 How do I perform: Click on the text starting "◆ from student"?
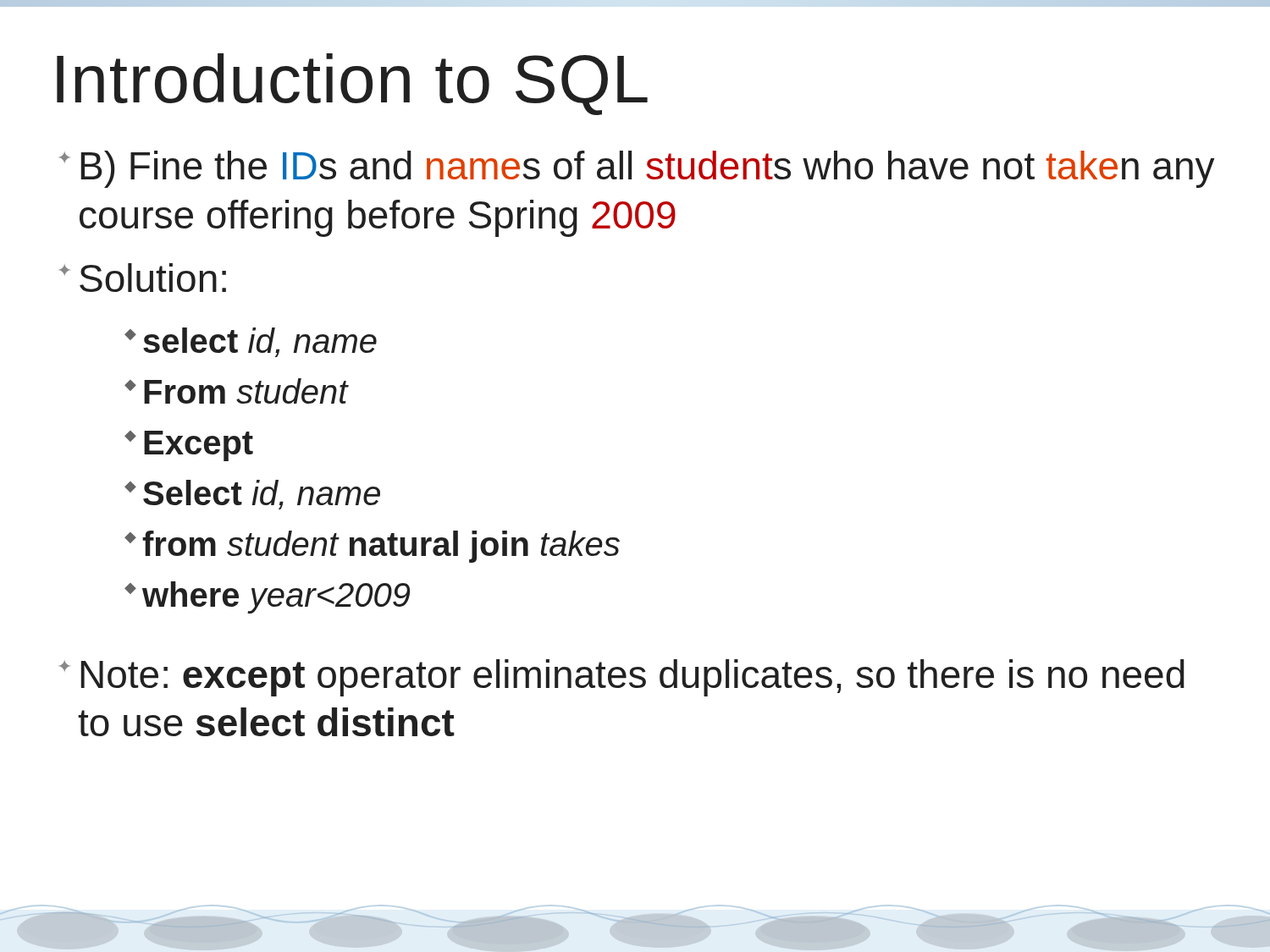pos(372,547)
